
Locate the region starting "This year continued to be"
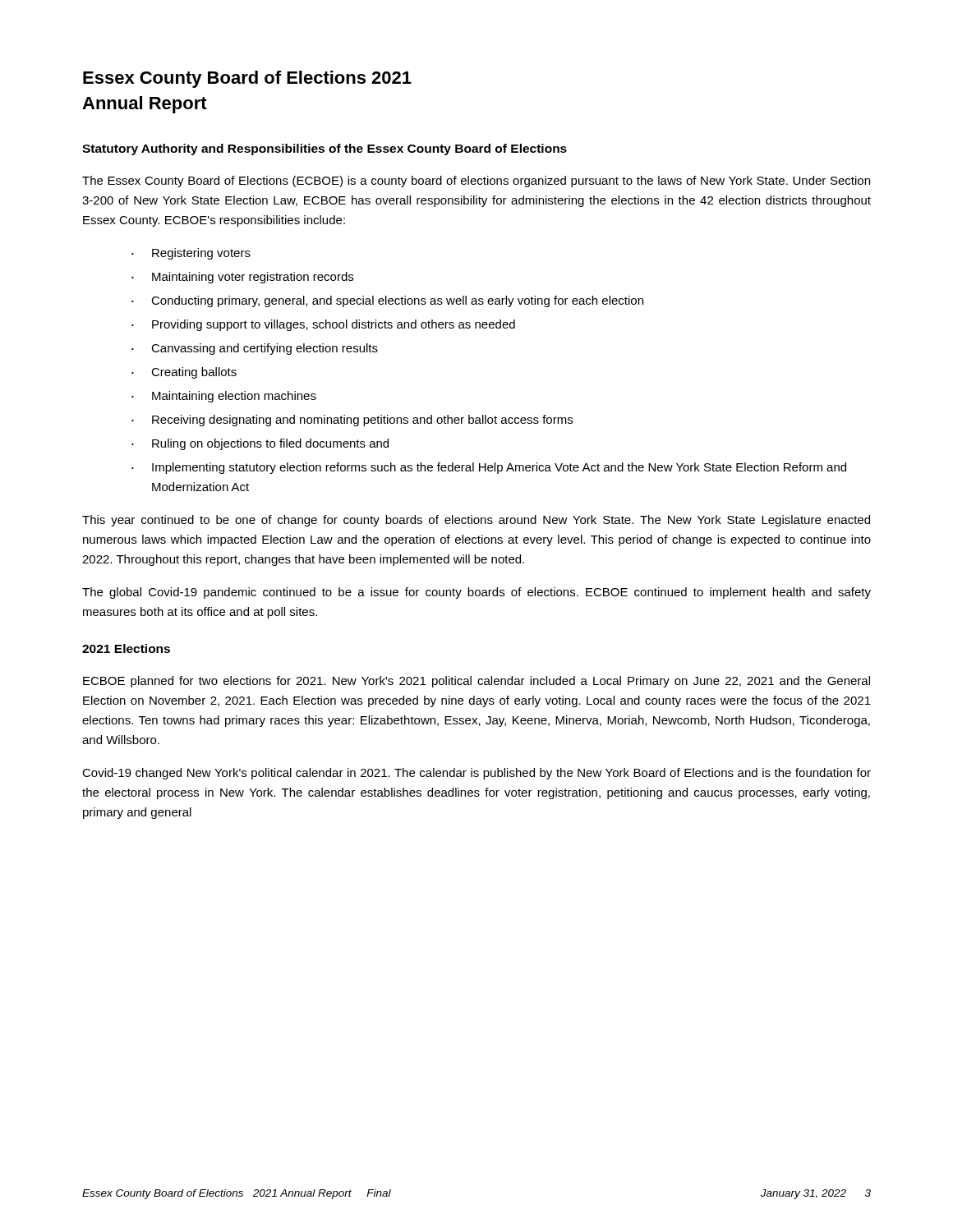point(476,539)
